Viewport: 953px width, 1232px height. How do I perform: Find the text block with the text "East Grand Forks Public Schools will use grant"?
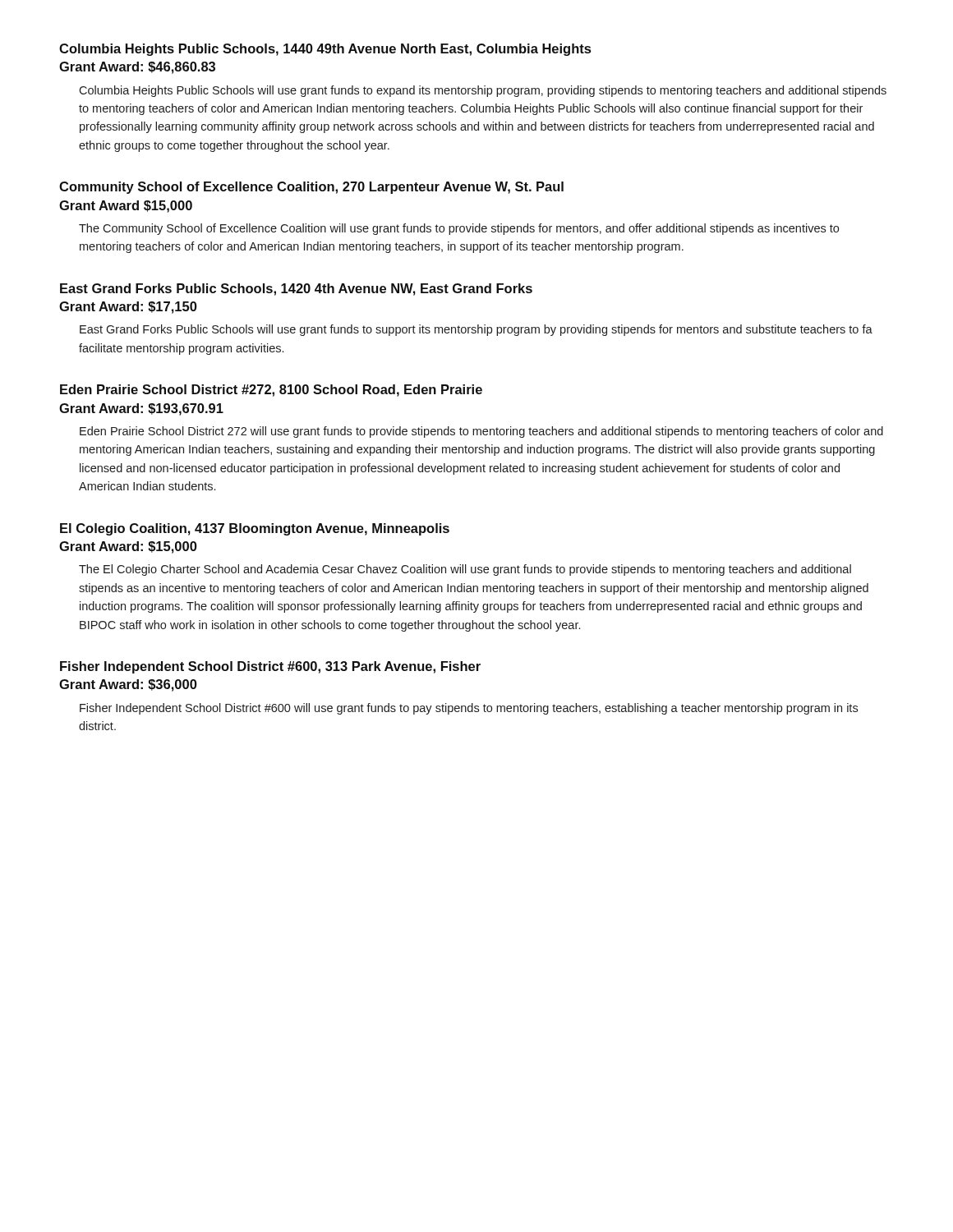click(x=475, y=339)
